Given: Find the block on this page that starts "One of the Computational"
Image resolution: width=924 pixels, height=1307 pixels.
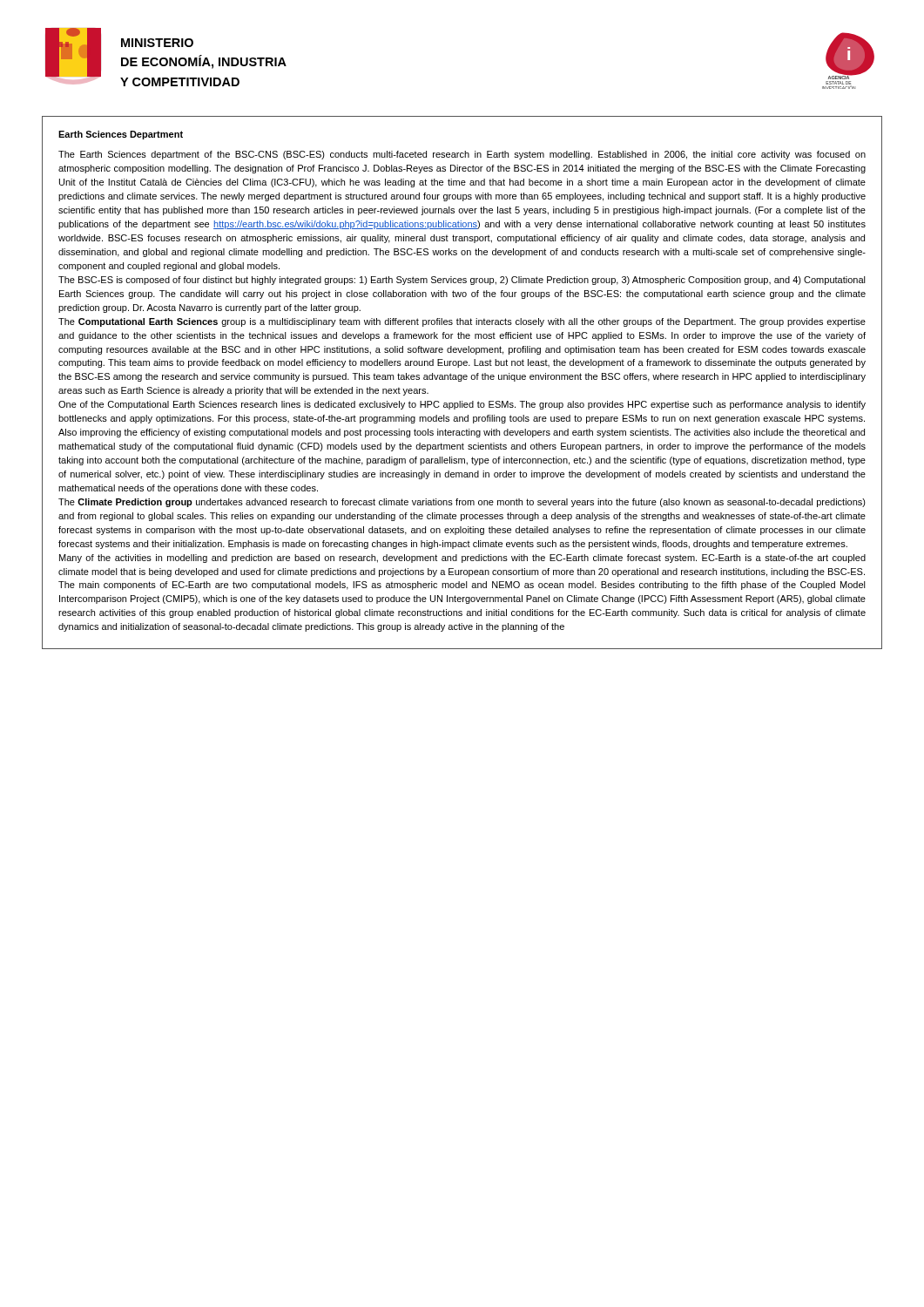Looking at the screenshot, I should coord(462,447).
